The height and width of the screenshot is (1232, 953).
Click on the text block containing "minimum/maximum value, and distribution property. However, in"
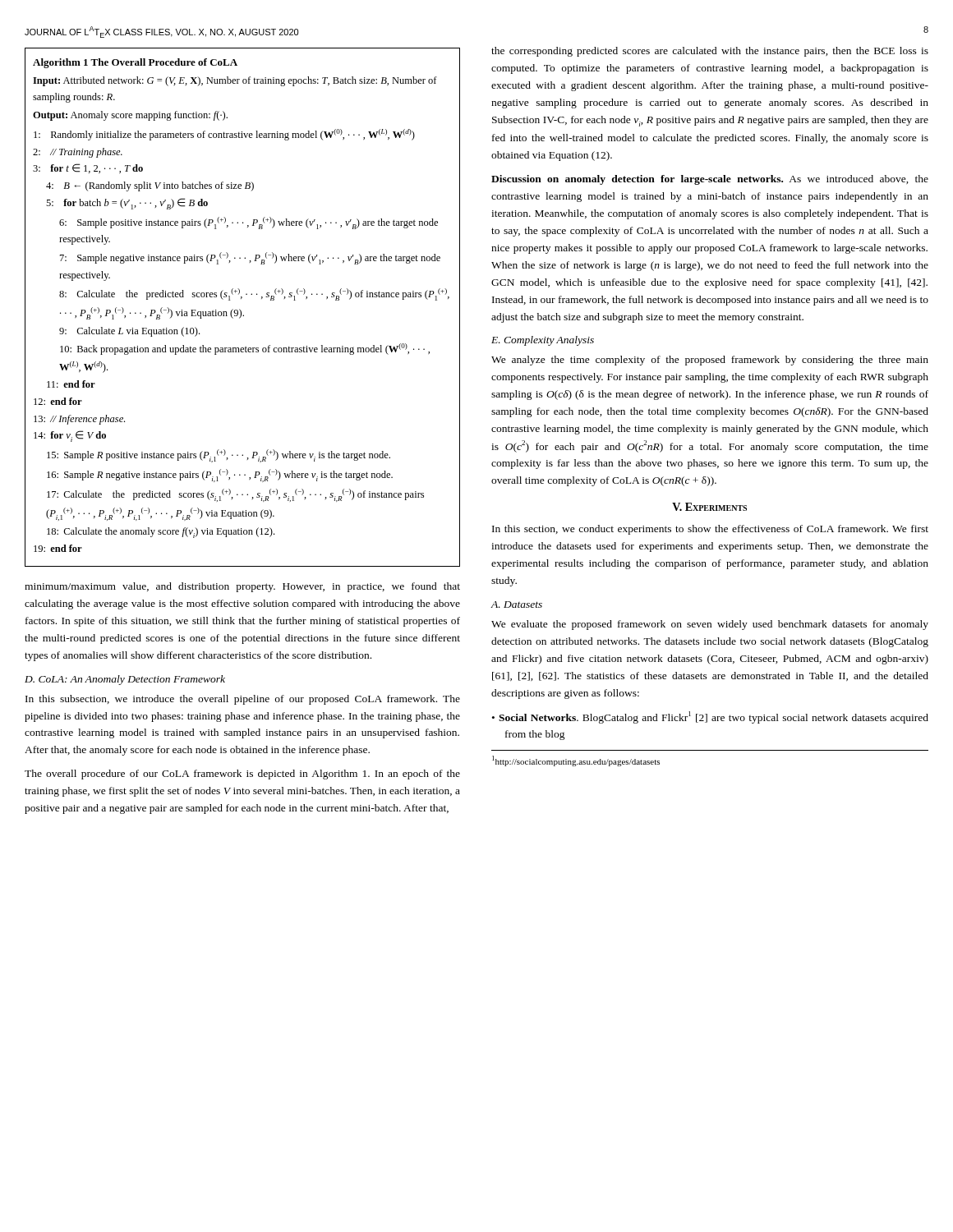pos(242,620)
